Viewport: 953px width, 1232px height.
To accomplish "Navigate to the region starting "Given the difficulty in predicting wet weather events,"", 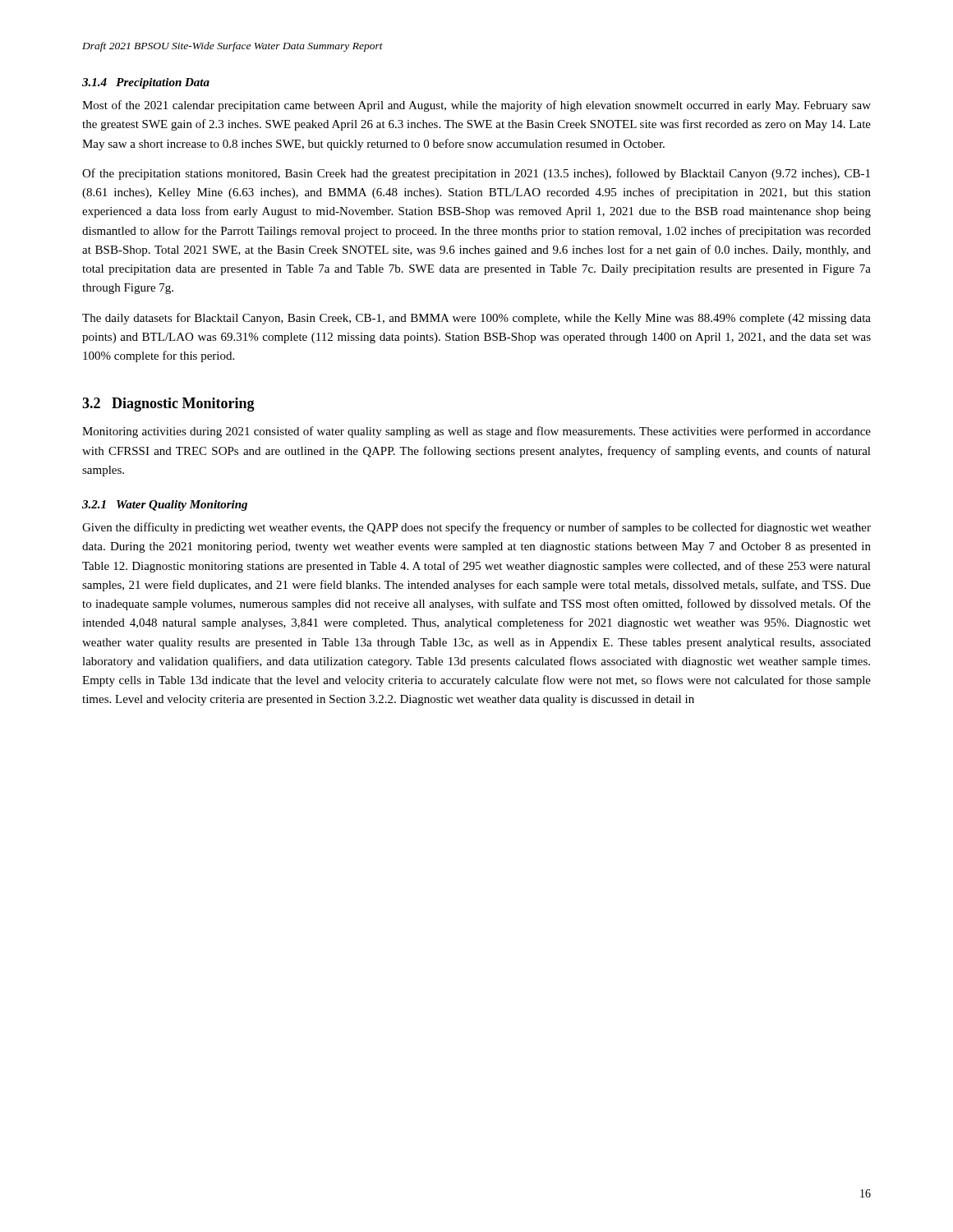I will pos(476,613).
